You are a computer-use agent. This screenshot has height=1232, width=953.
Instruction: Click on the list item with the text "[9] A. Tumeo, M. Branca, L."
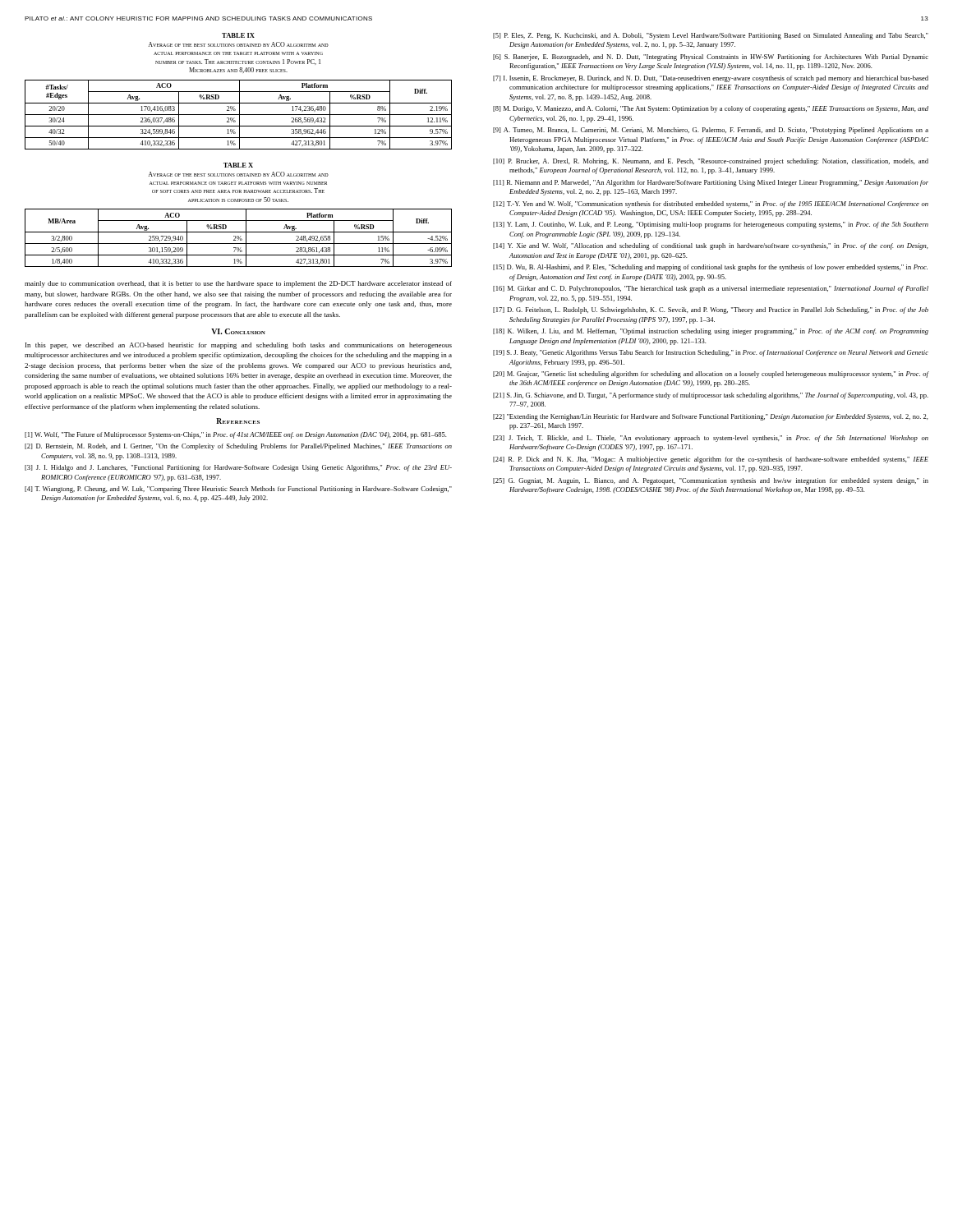pos(711,139)
